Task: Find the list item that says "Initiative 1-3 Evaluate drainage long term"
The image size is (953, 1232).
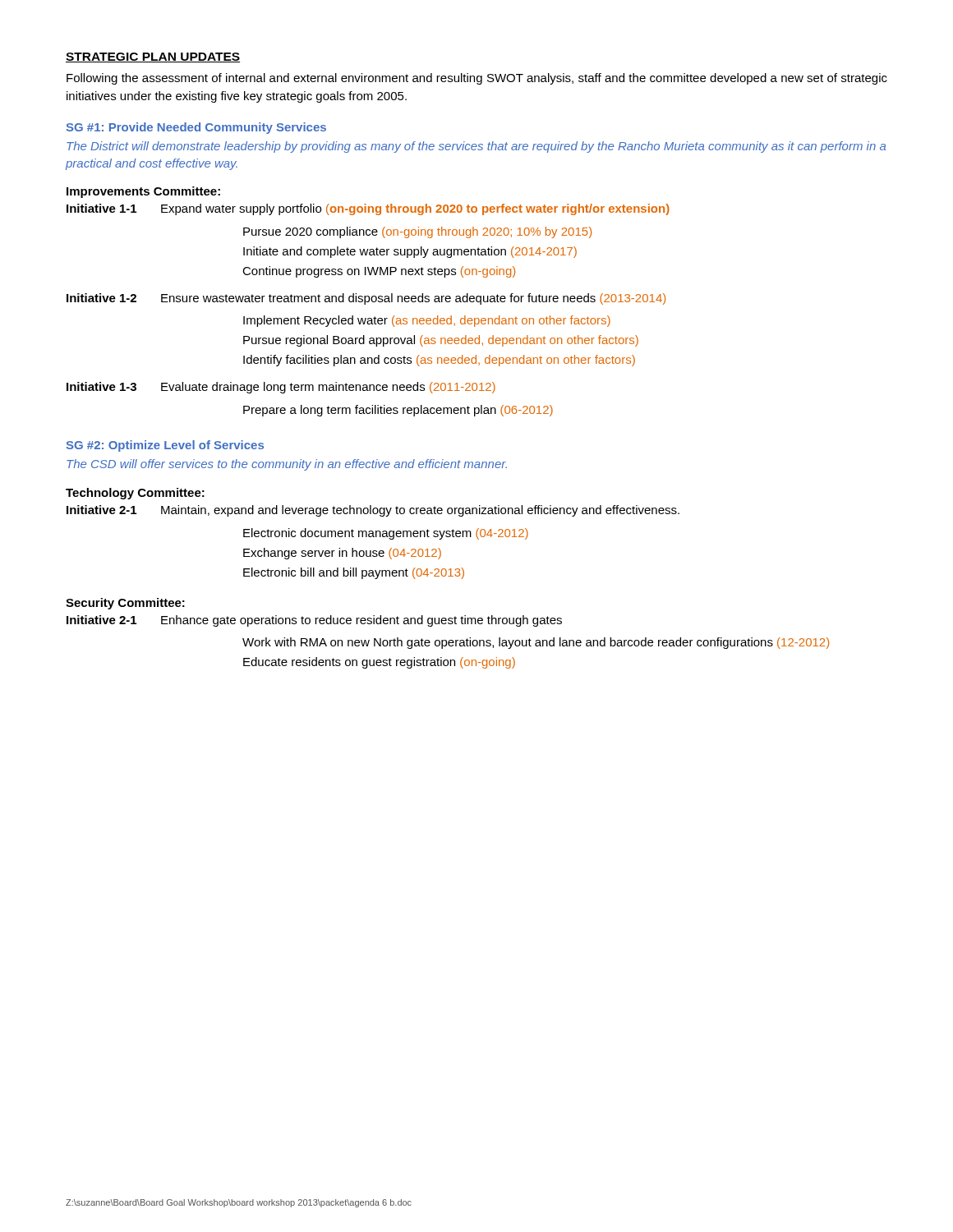Action: pyautogui.click(x=476, y=399)
